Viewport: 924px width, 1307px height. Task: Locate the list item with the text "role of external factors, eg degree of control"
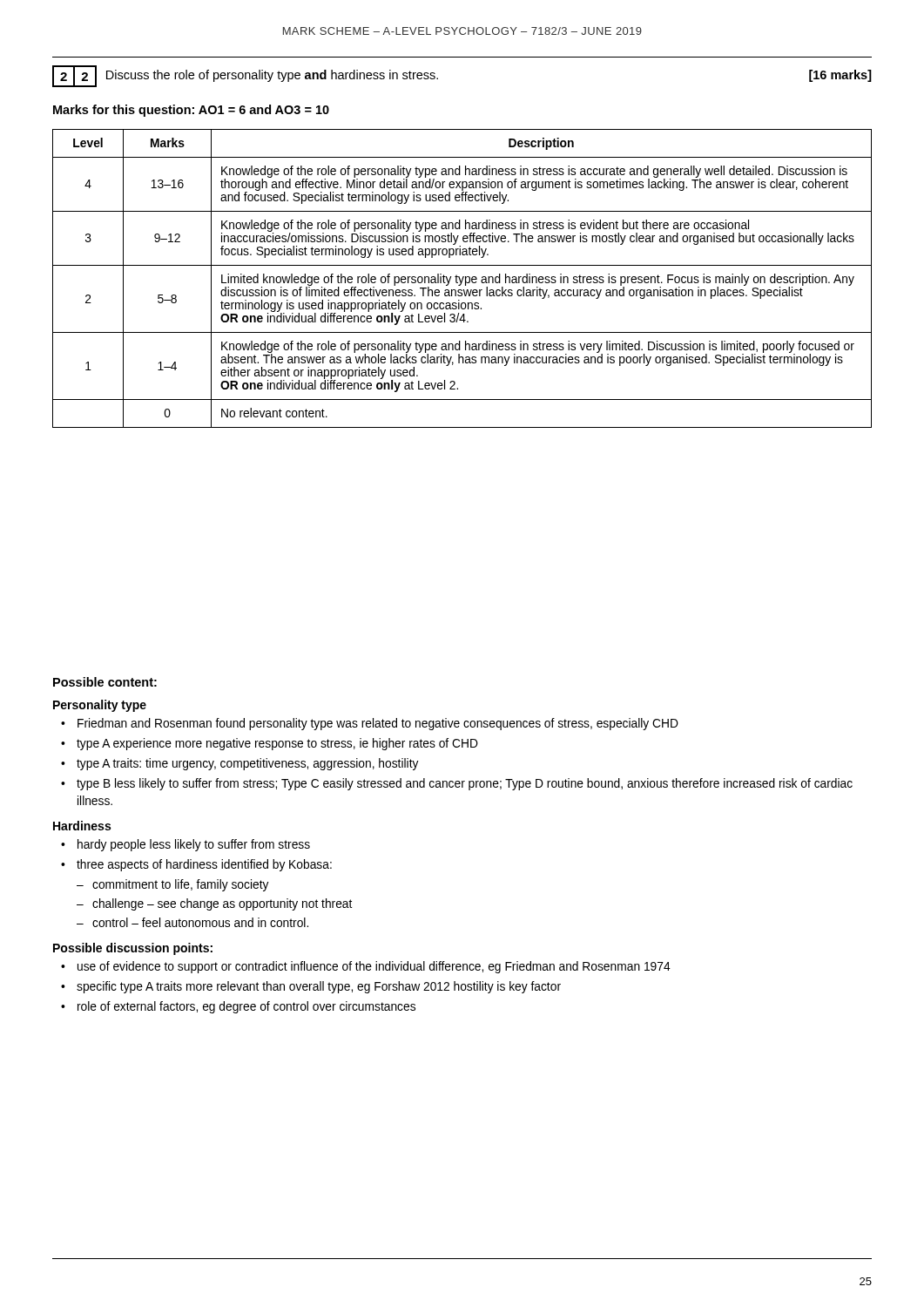246,1007
